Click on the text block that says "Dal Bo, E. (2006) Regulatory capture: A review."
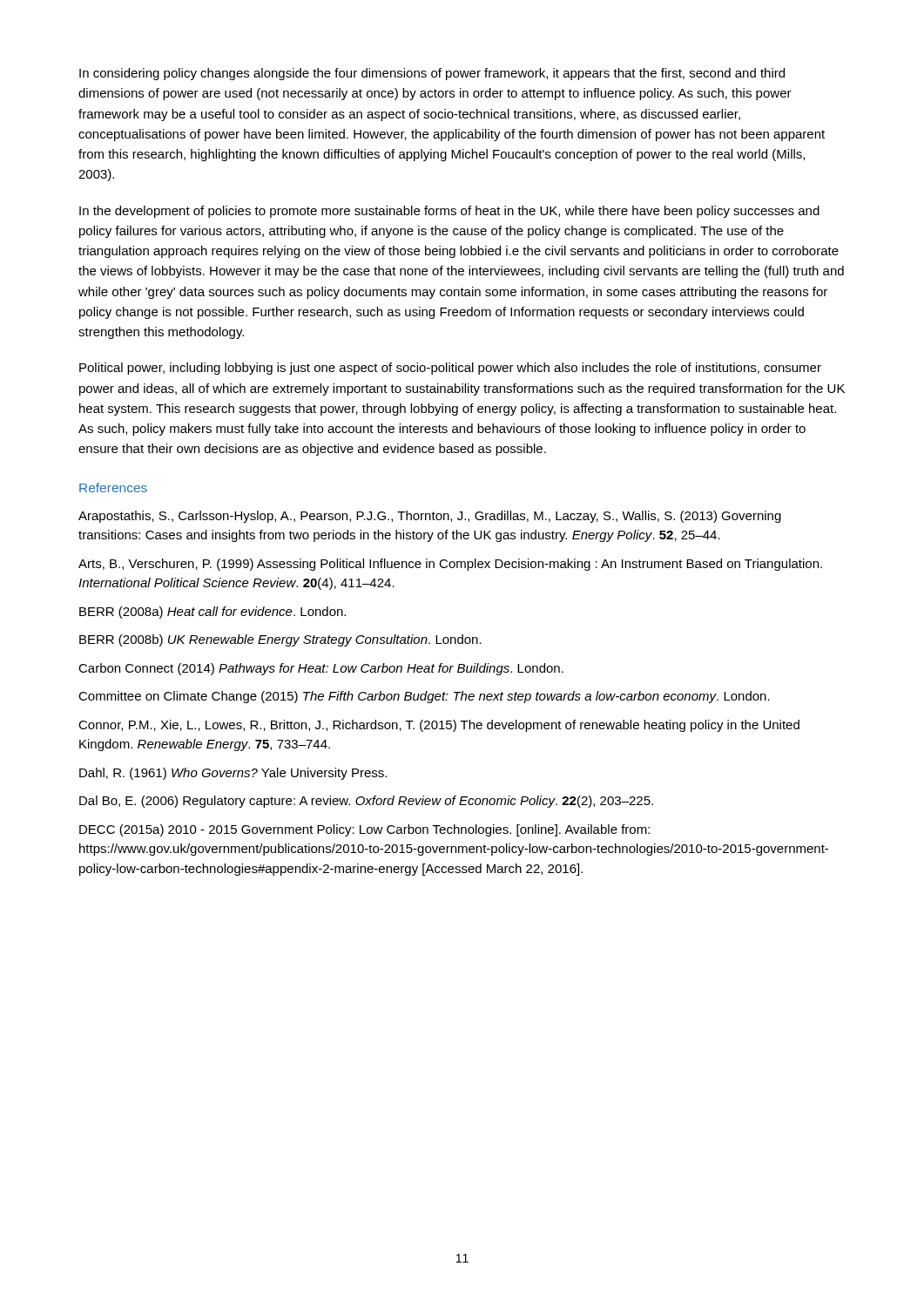The image size is (924, 1307). click(366, 800)
